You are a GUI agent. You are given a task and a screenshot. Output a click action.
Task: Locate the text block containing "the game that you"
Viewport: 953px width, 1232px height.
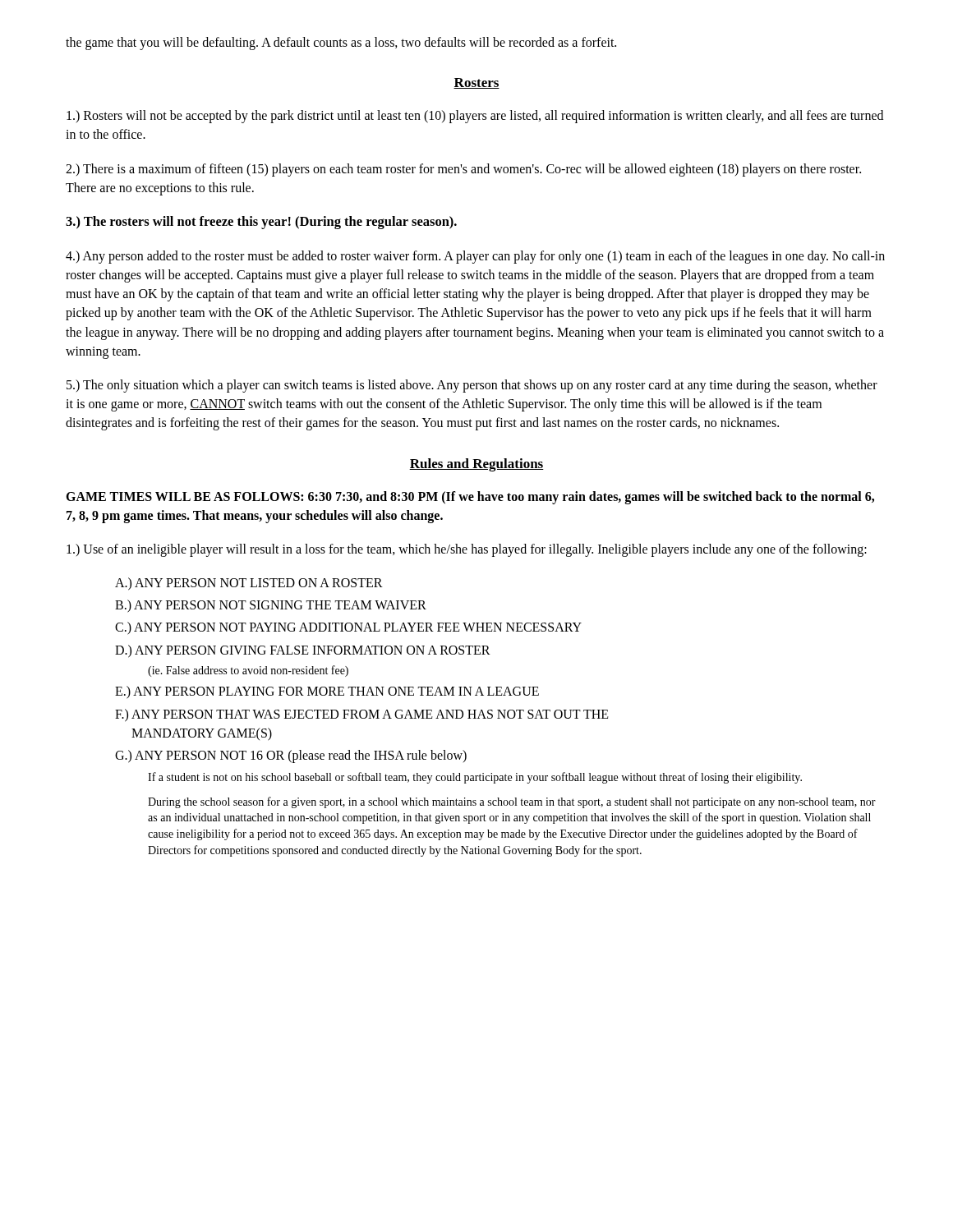click(342, 42)
